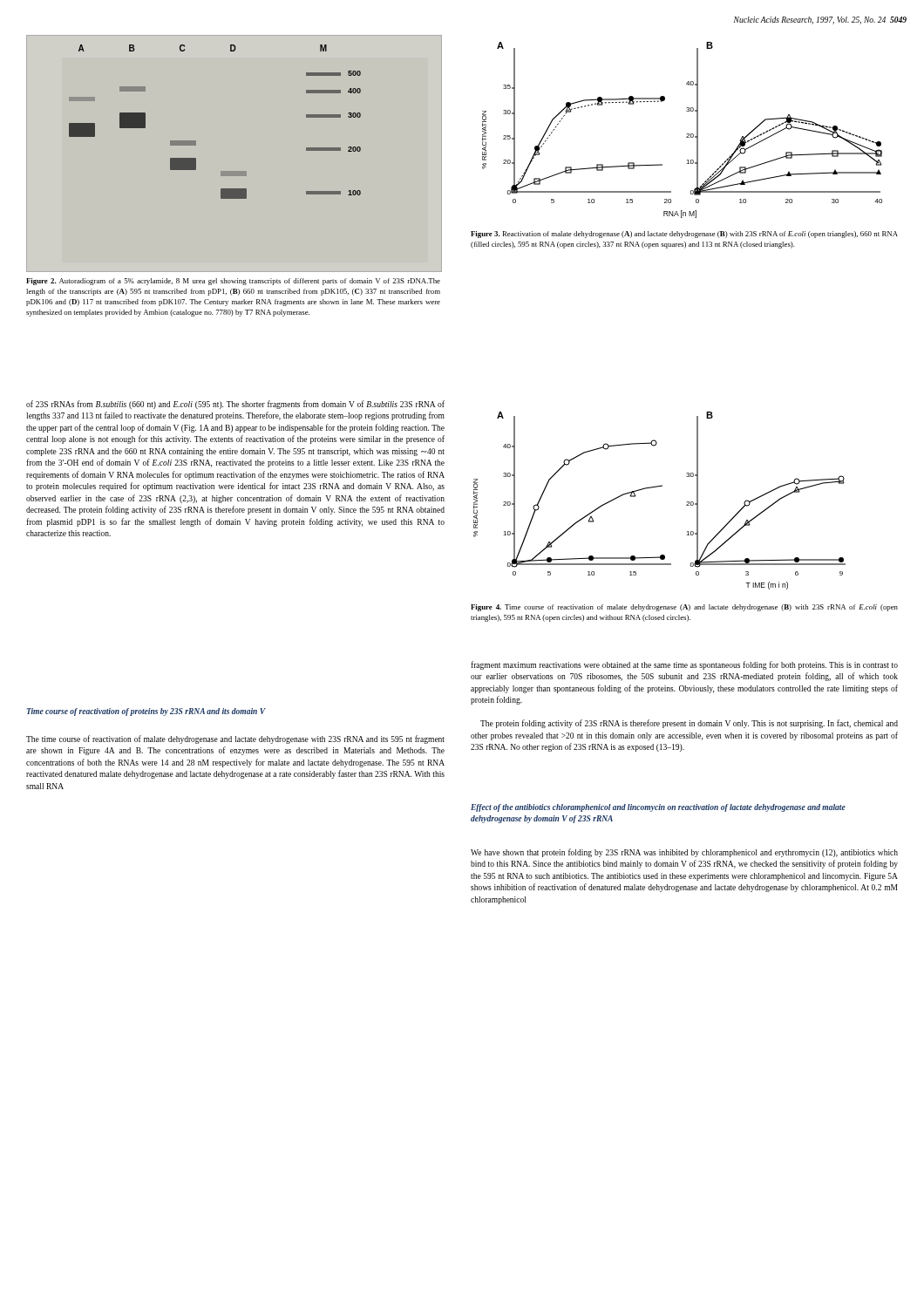The height and width of the screenshot is (1308, 924).
Task: Where is the passage that starts "We have shown that protein folding by"?
Action: 684,876
